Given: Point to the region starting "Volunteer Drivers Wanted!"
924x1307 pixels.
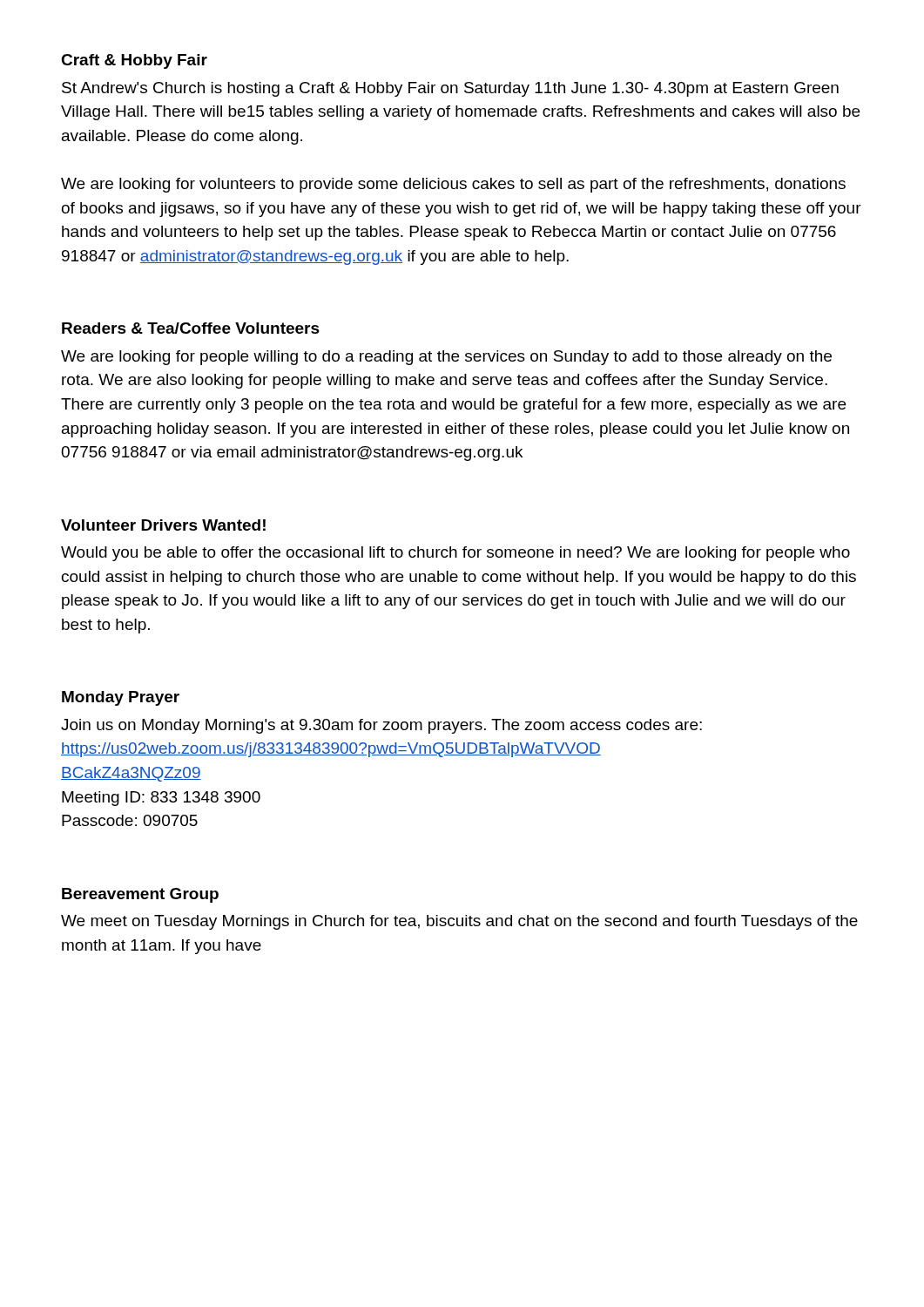Looking at the screenshot, I should coord(164,525).
